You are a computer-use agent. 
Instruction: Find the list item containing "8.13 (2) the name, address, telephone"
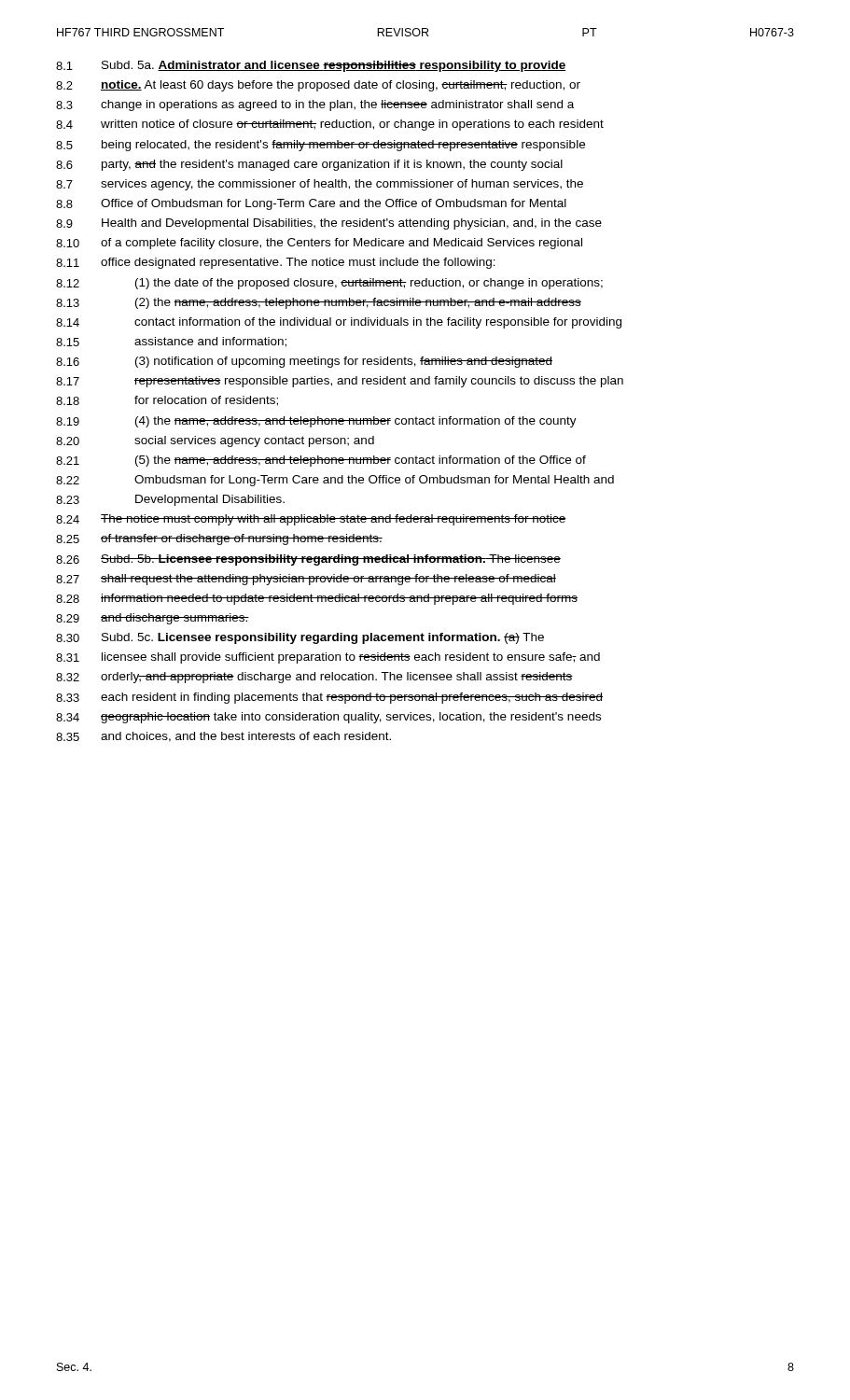425,322
